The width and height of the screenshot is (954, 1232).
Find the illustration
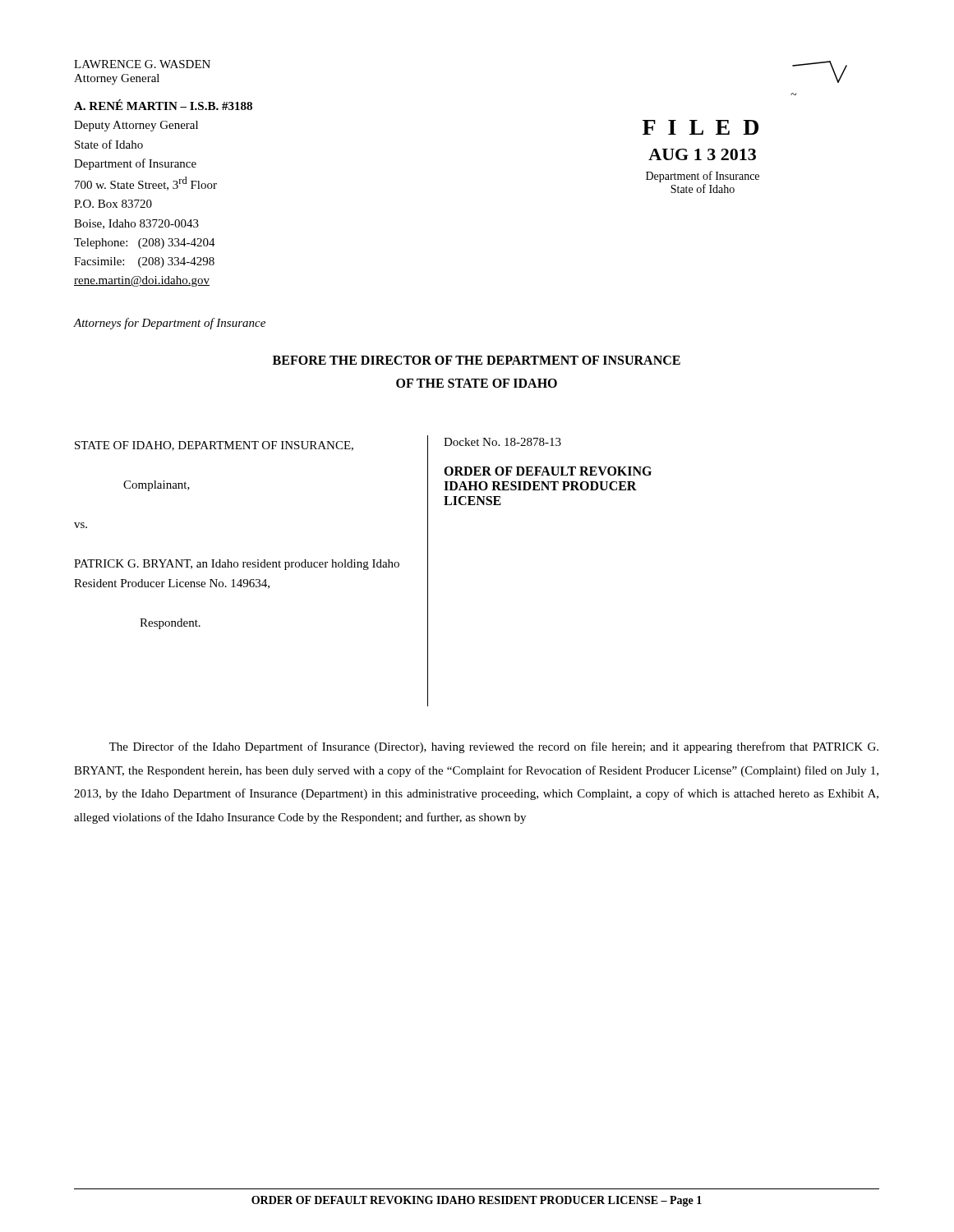pos(690,82)
